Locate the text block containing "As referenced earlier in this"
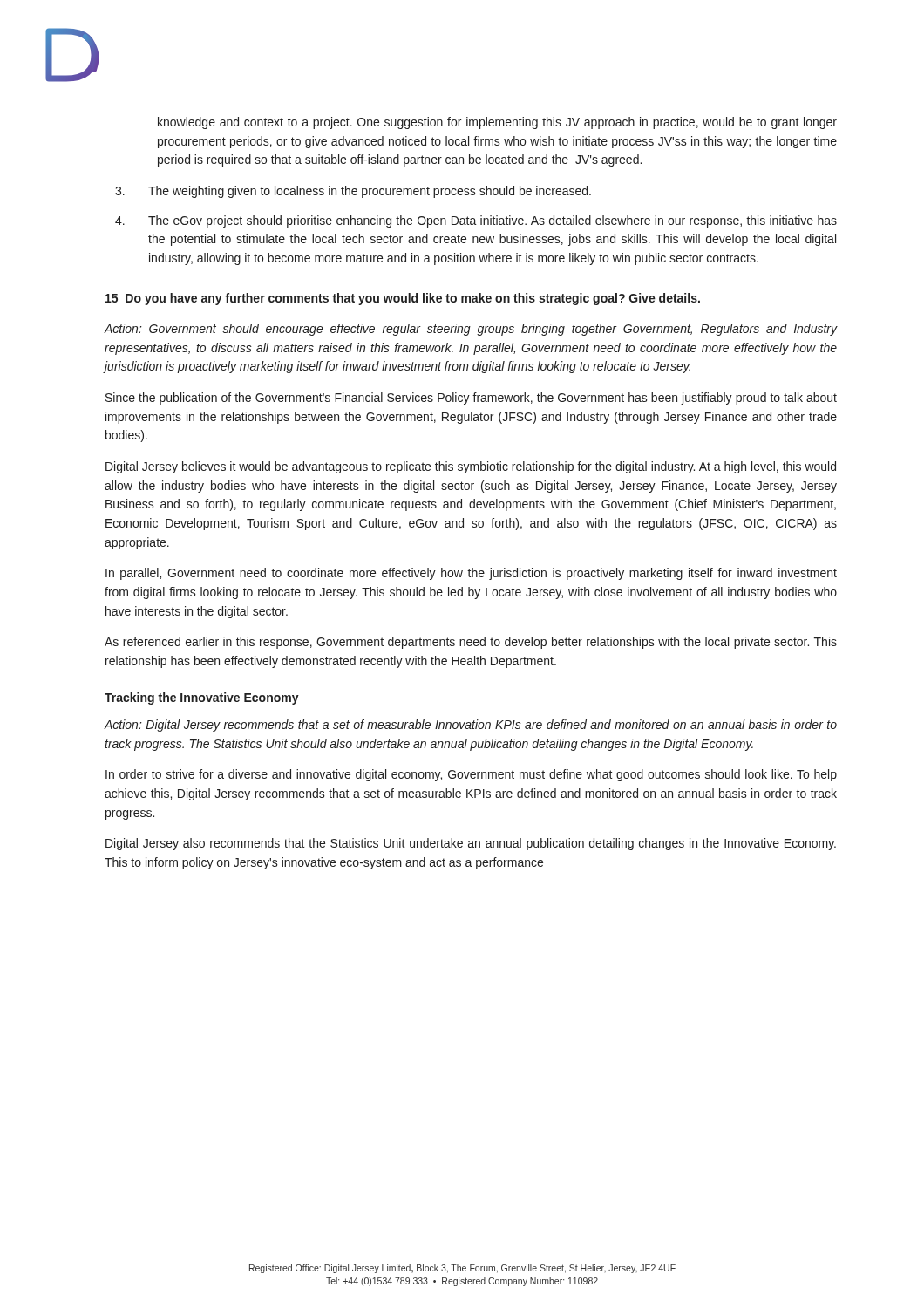The image size is (924, 1308). 471,652
